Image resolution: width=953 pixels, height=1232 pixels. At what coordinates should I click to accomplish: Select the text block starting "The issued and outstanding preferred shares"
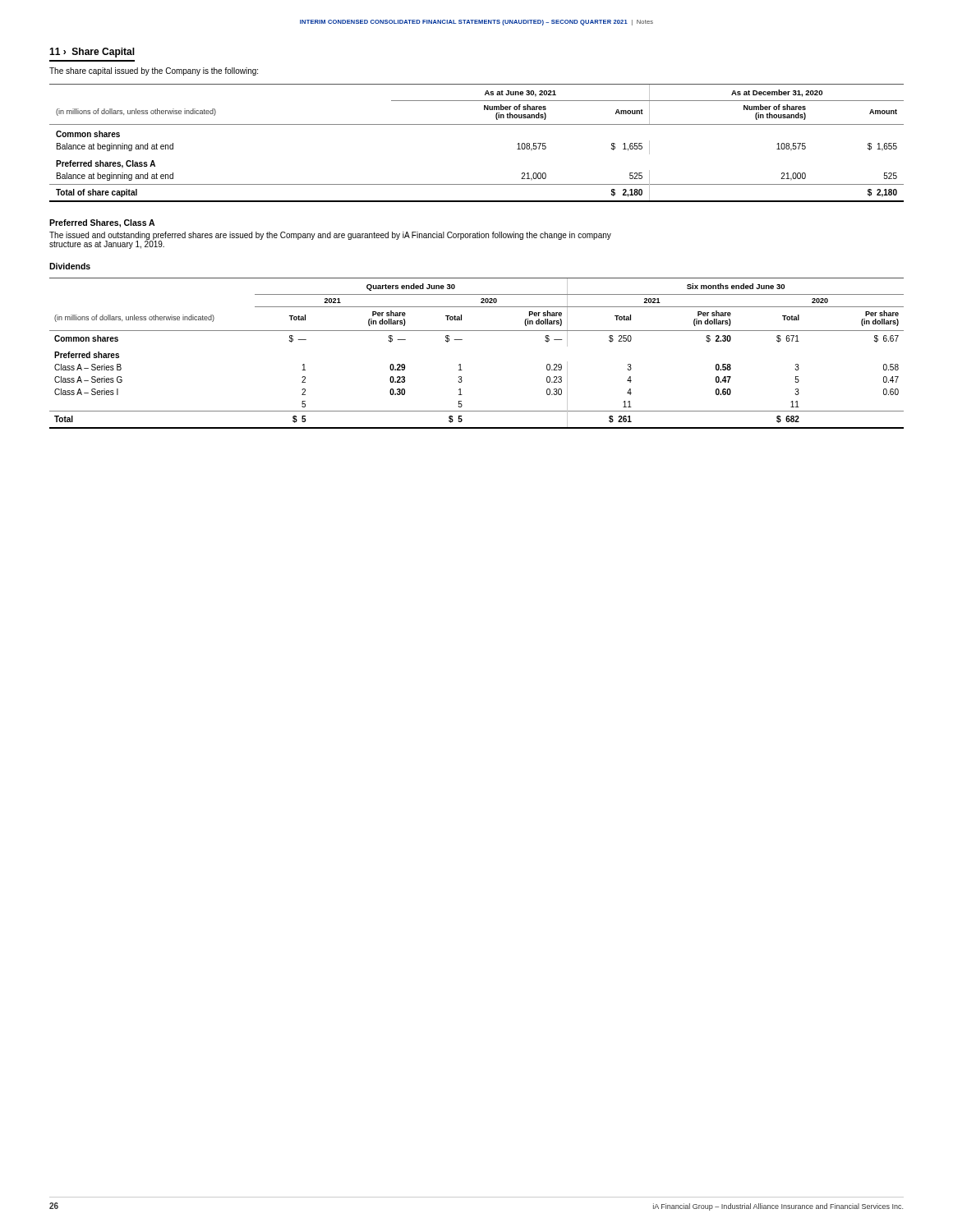(330, 240)
